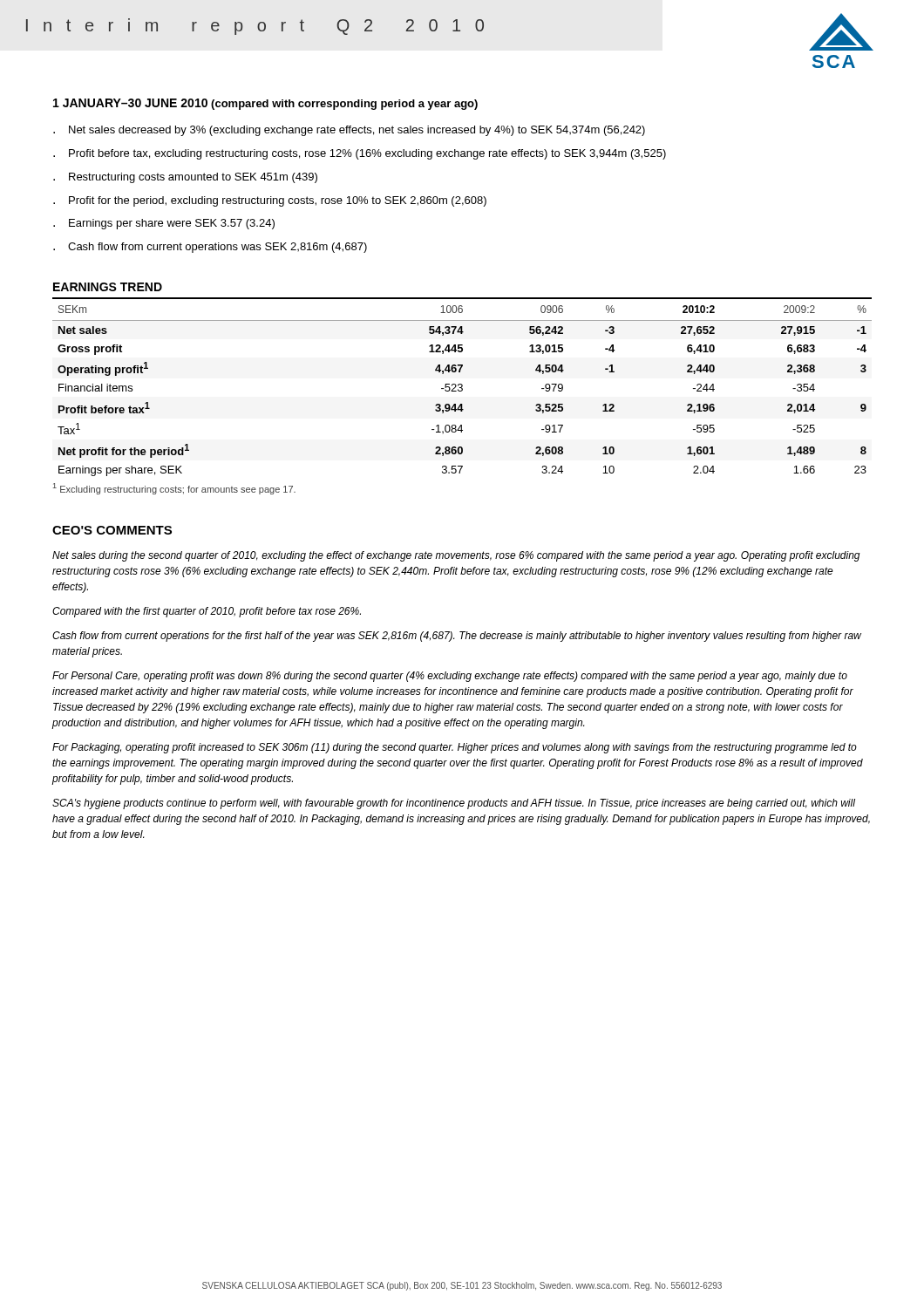Find the block on this page that starts "Profit for the period, excluding restructuring costs, rose"

click(x=277, y=200)
